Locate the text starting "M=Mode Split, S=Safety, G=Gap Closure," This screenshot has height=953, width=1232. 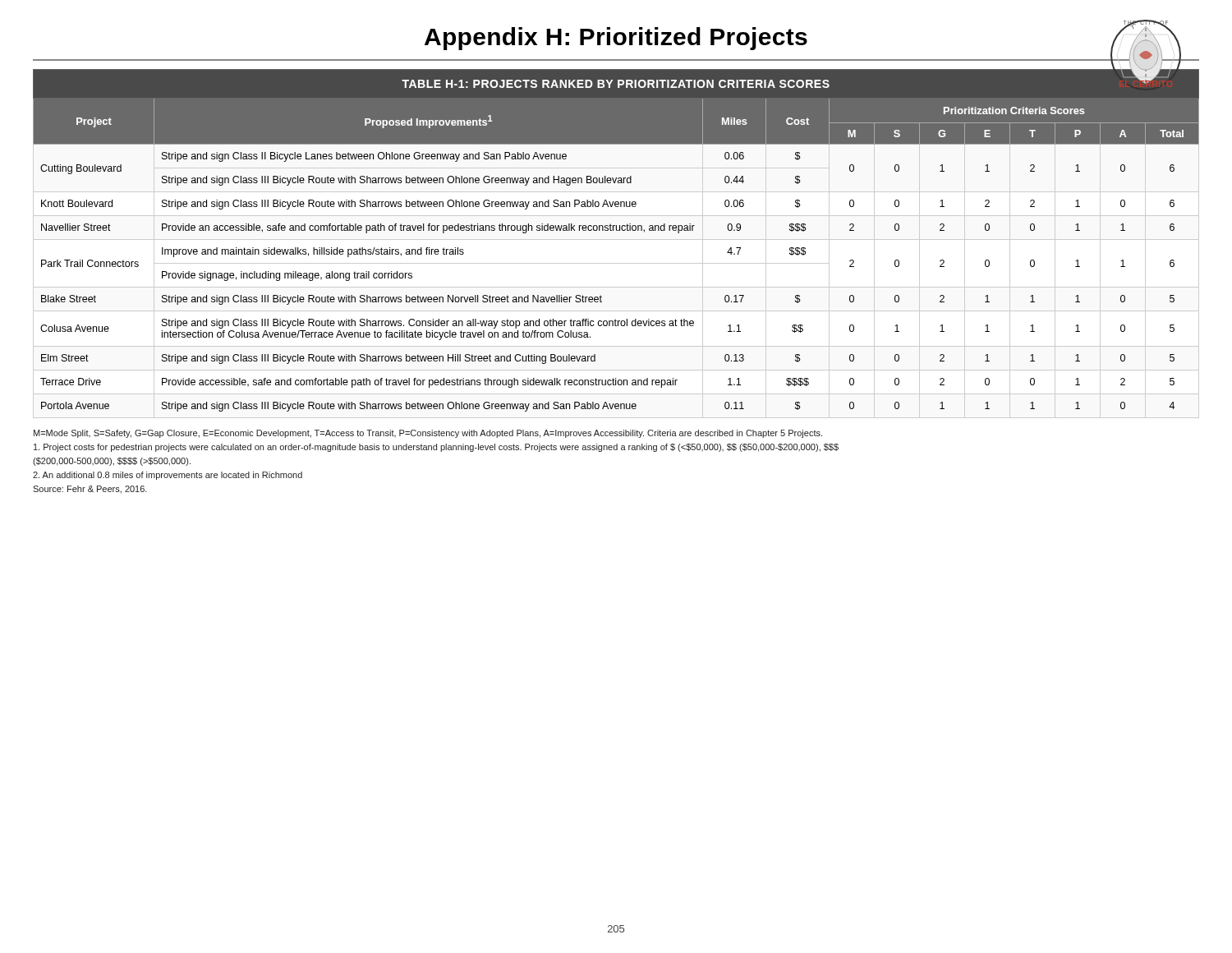[436, 461]
